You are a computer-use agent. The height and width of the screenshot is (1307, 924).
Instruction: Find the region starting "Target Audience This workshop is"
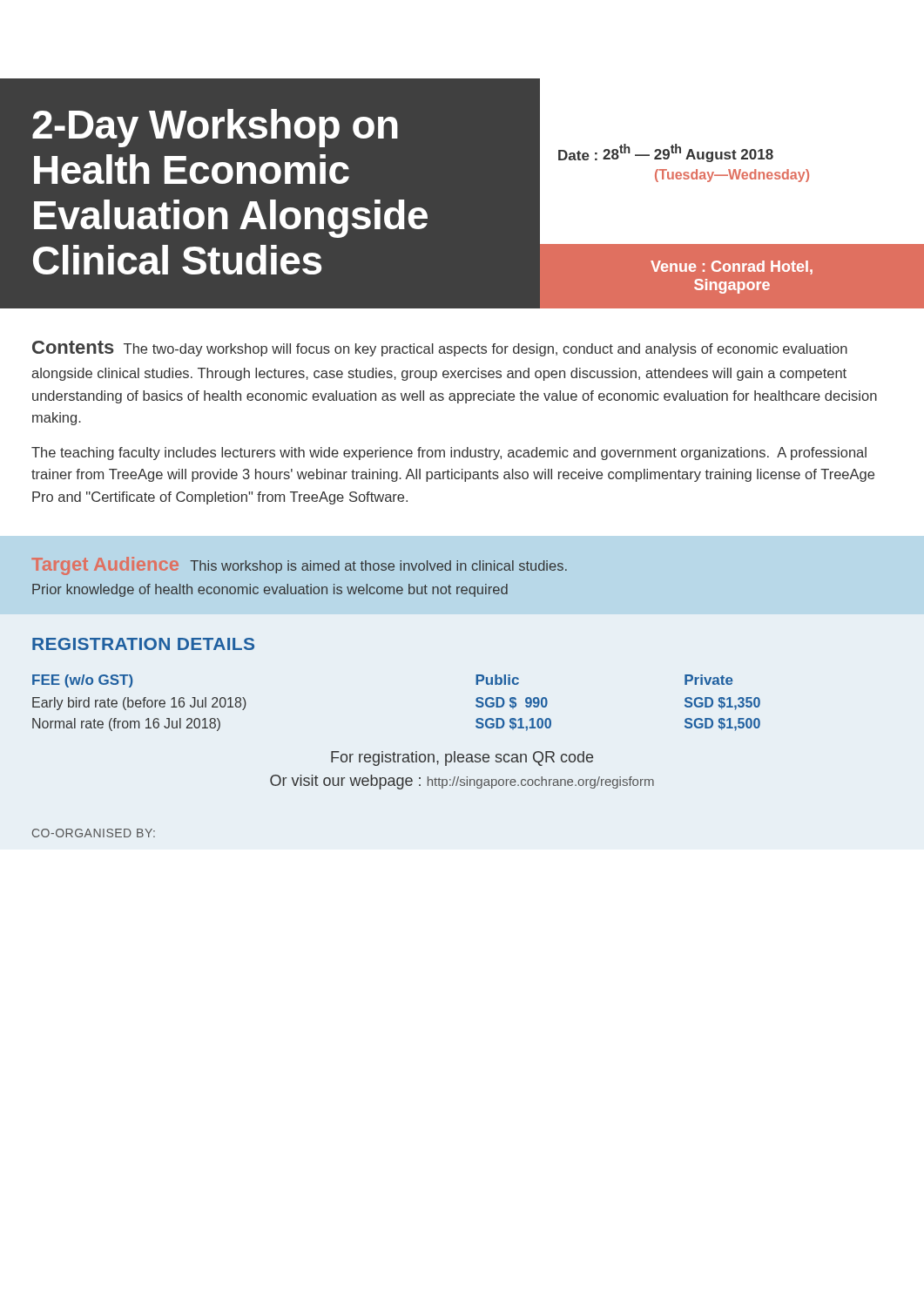(x=462, y=575)
